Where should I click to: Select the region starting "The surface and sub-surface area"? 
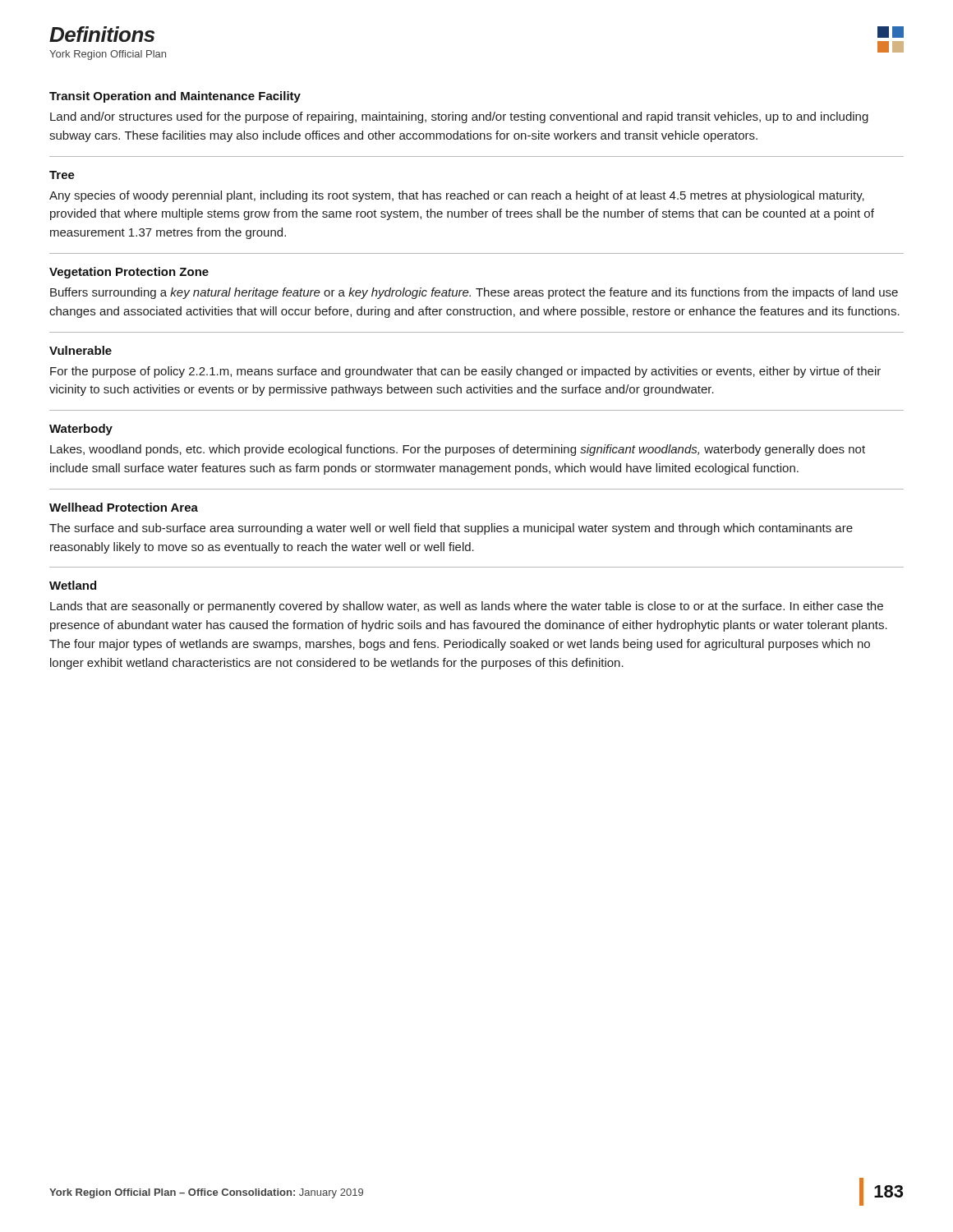pos(451,537)
